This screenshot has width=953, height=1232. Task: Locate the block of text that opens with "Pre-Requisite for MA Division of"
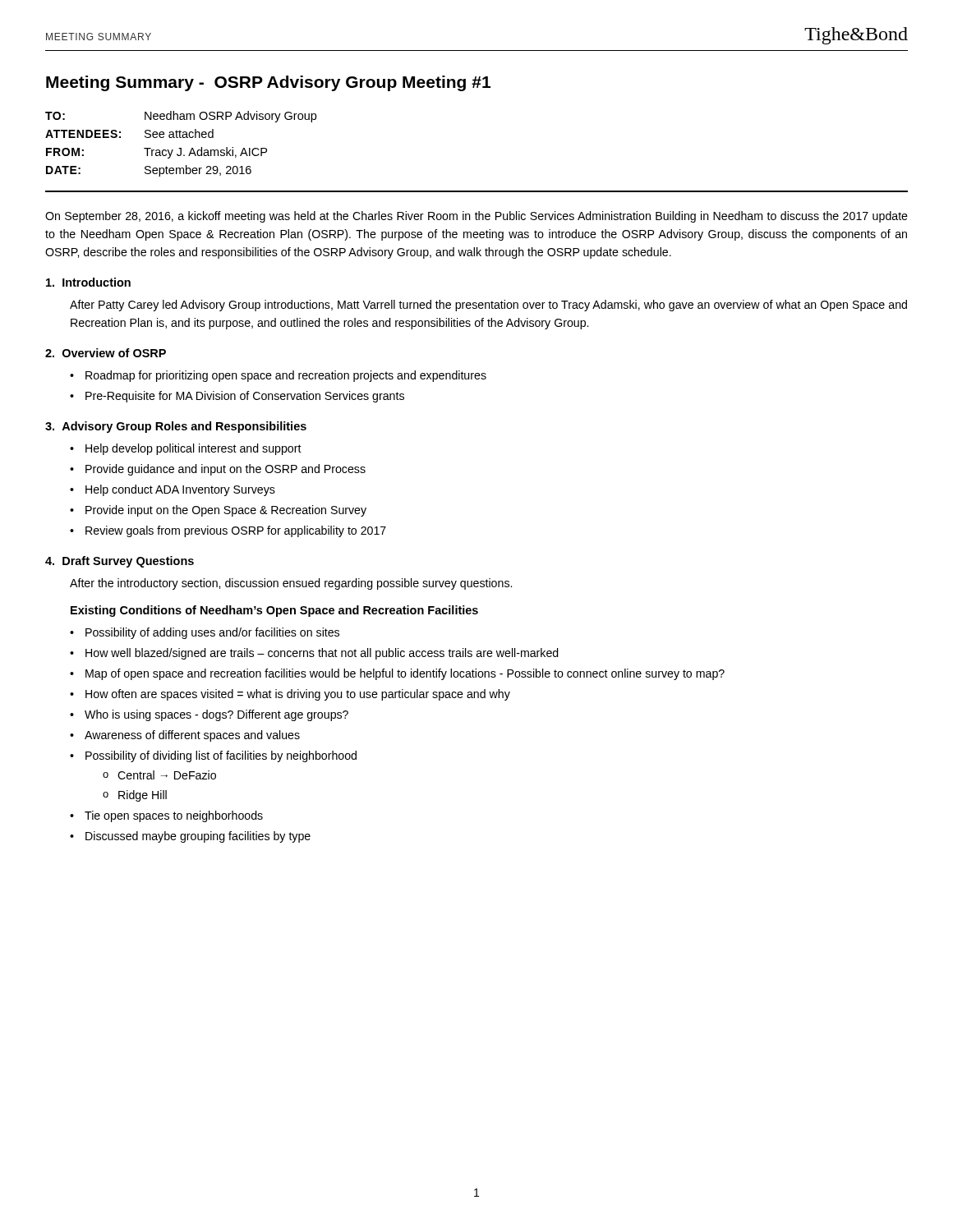pos(245,396)
